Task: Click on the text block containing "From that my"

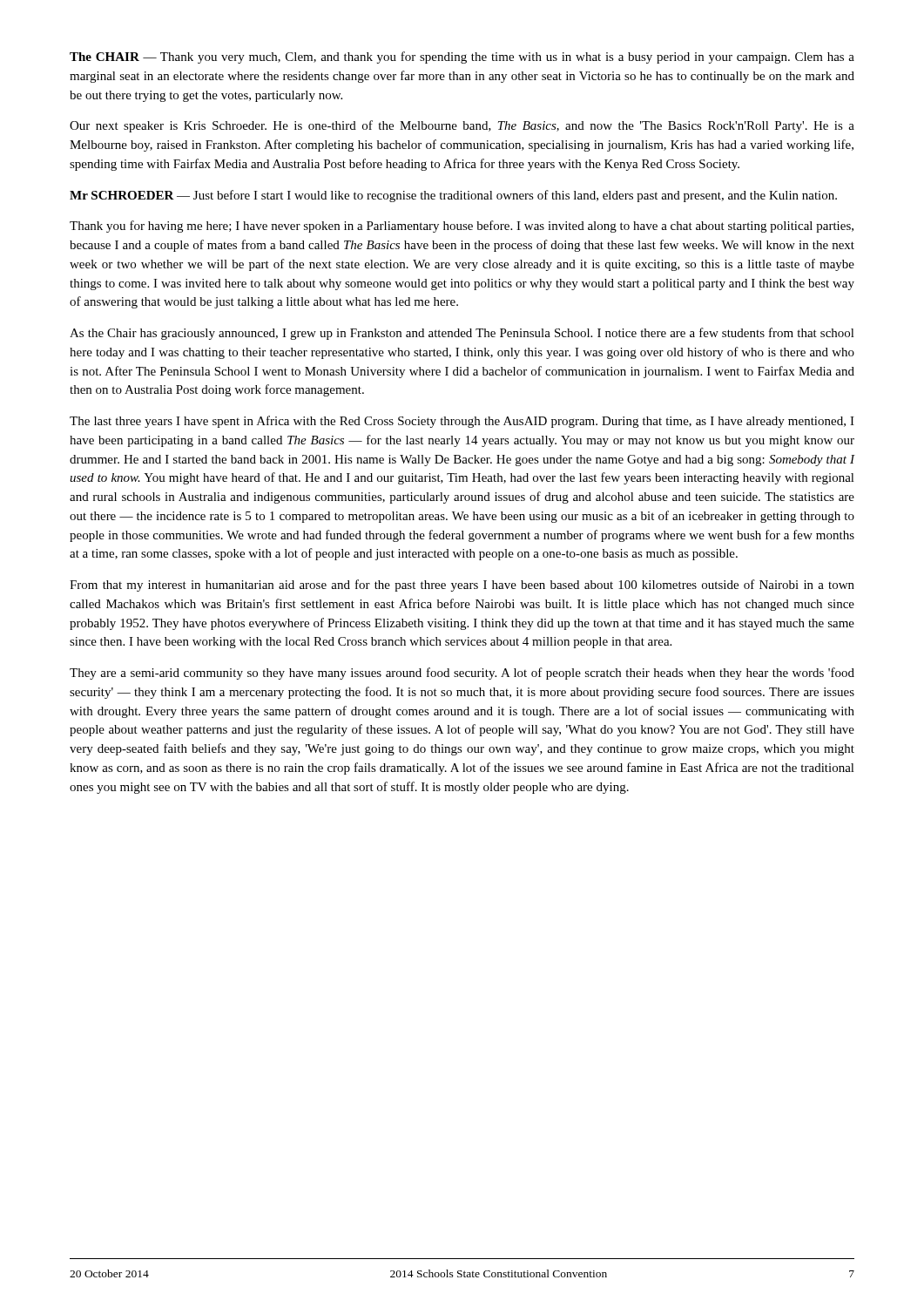Action: coord(462,614)
